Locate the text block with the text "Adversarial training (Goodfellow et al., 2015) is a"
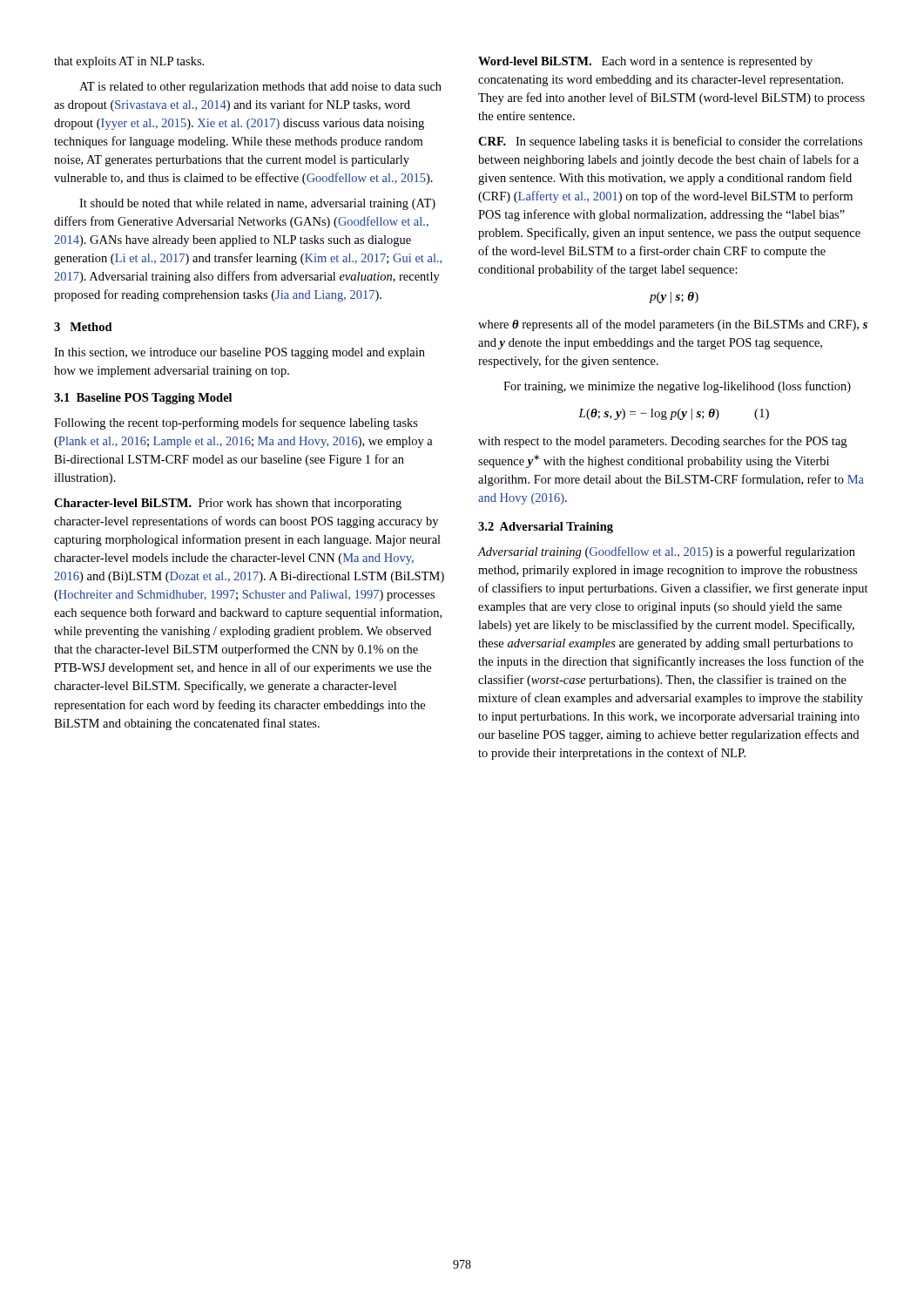The width and height of the screenshot is (924, 1307). pos(674,652)
